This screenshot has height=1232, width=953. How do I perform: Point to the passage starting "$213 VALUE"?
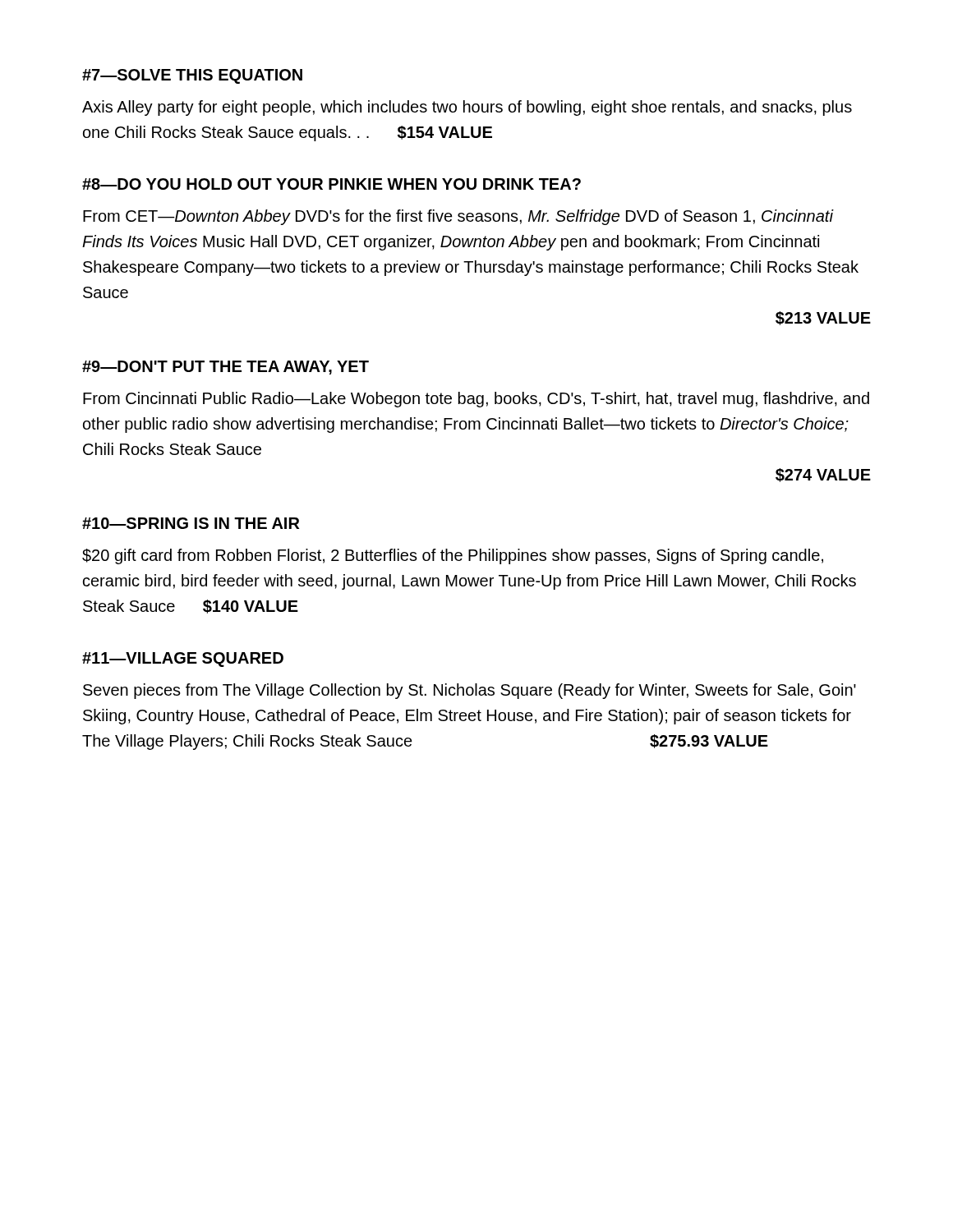point(823,318)
